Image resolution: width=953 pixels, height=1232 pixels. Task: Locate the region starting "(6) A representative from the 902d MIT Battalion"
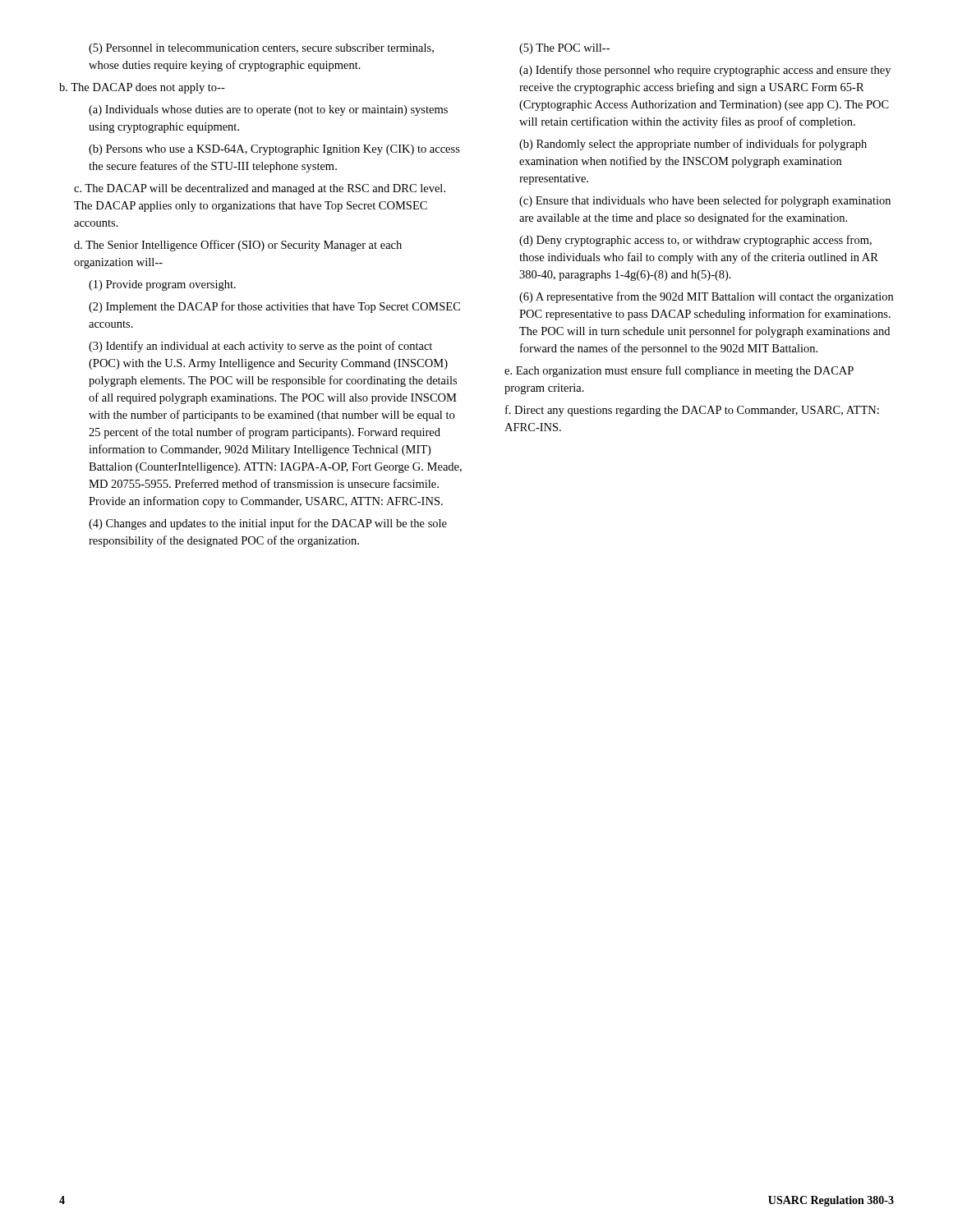click(x=707, y=323)
